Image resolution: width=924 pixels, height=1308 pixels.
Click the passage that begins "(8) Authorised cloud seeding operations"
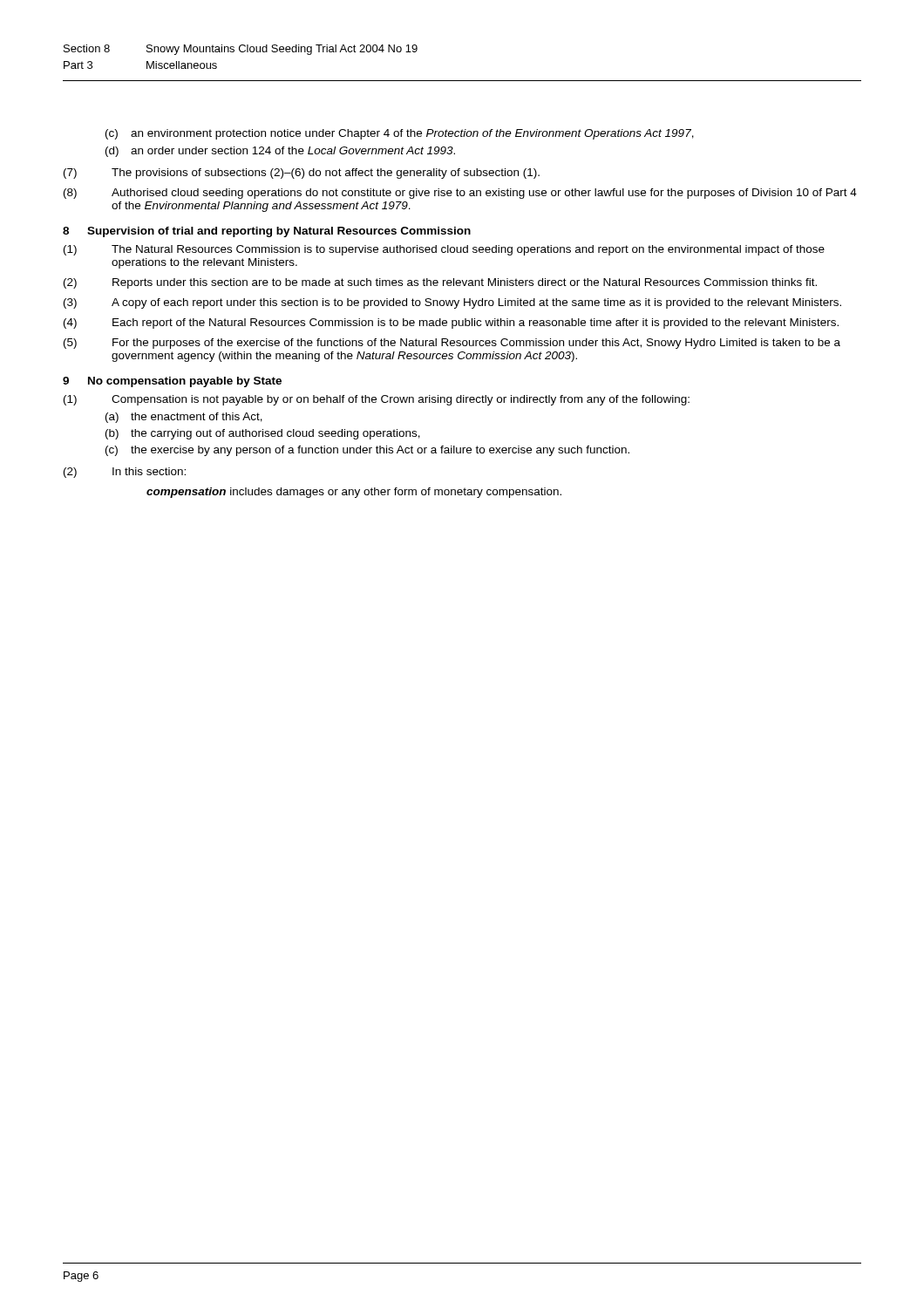462,199
